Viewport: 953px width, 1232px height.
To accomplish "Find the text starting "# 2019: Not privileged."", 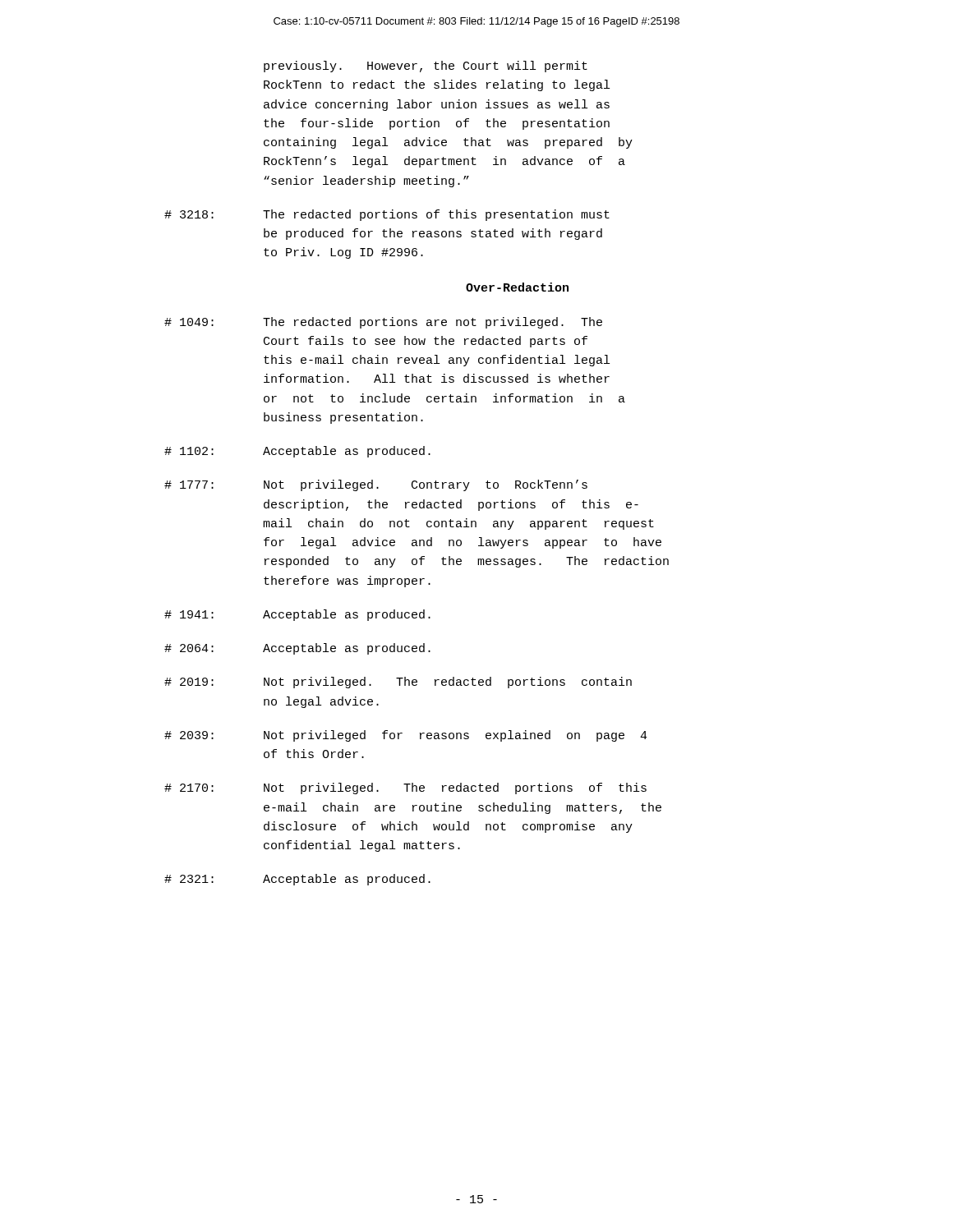I will point(518,693).
